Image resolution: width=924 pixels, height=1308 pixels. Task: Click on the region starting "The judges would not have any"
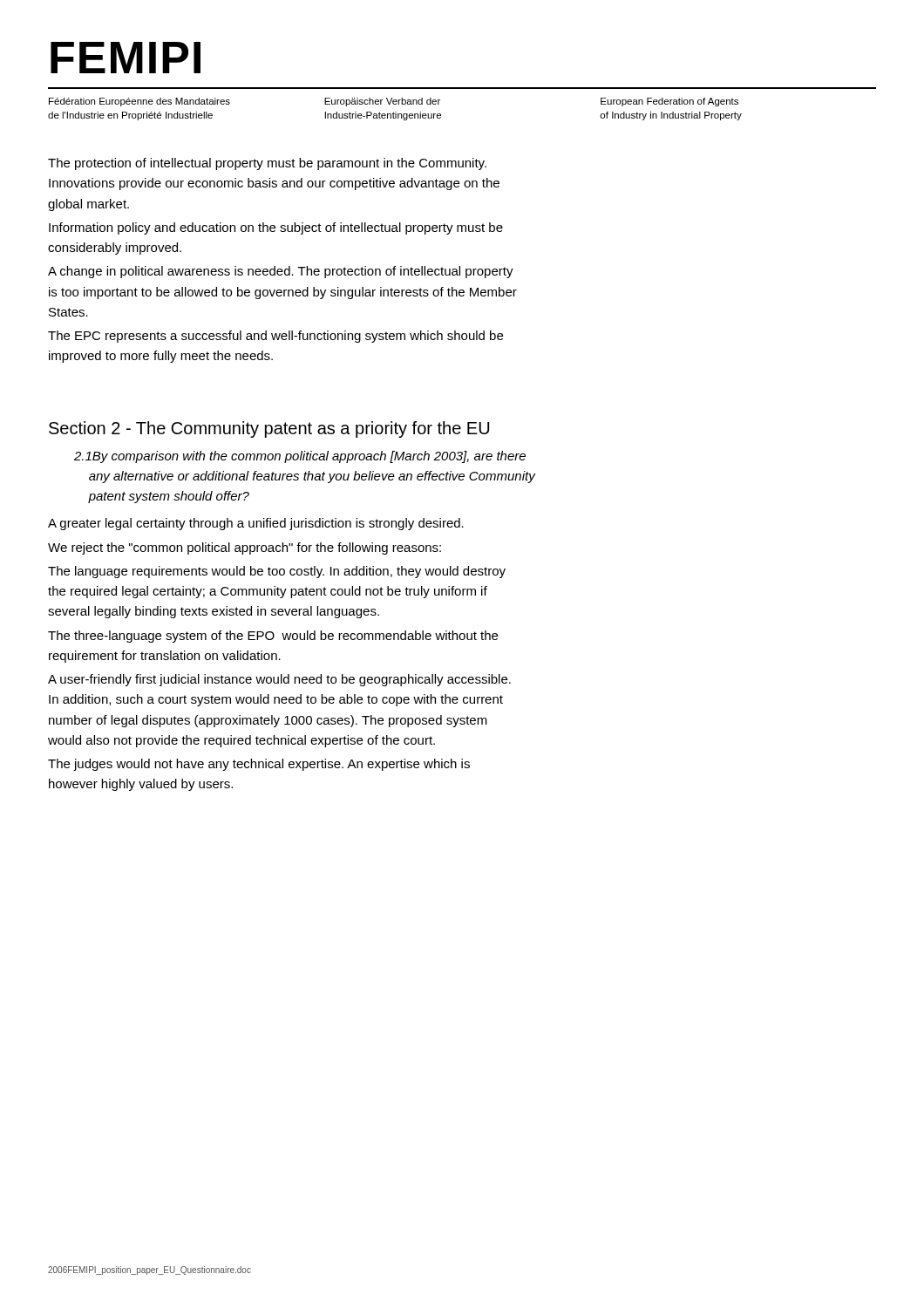tap(259, 774)
